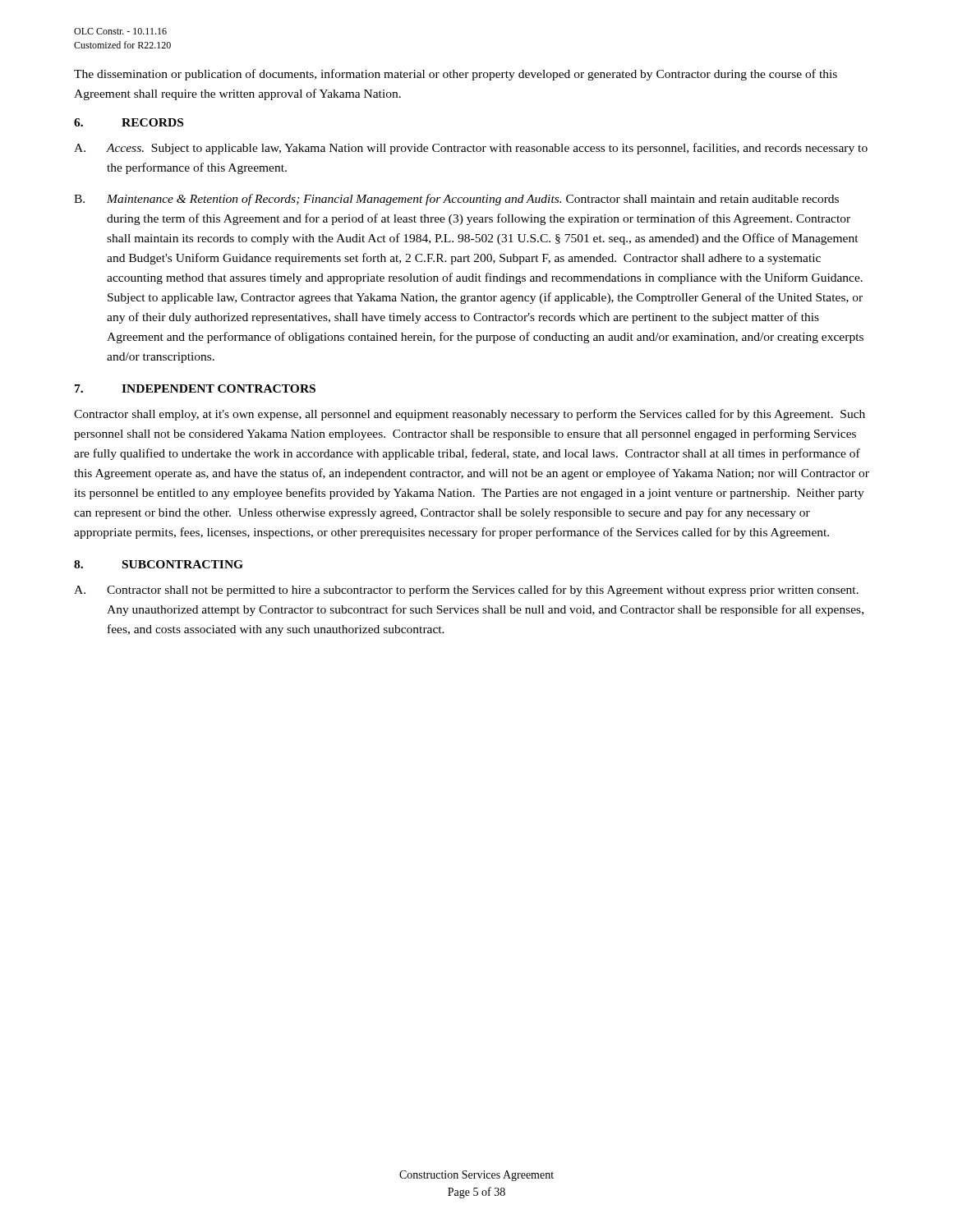Viewport: 953px width, 1232px height.
Task: Find the section header containing "7. INDEPENDENT CONTRACTORS"
Action: [x=195, y=389]
